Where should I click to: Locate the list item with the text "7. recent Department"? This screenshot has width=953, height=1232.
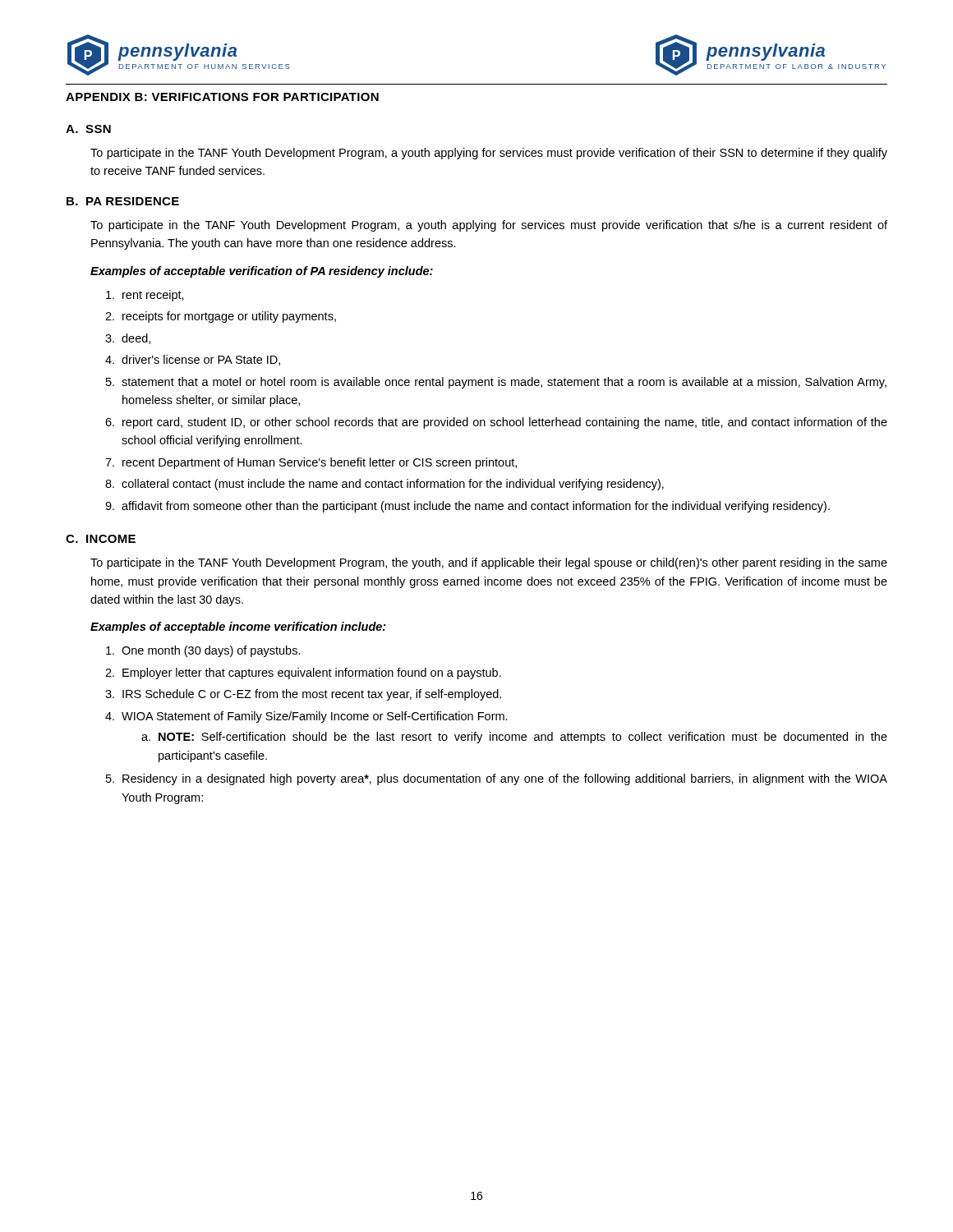(489, 462)
